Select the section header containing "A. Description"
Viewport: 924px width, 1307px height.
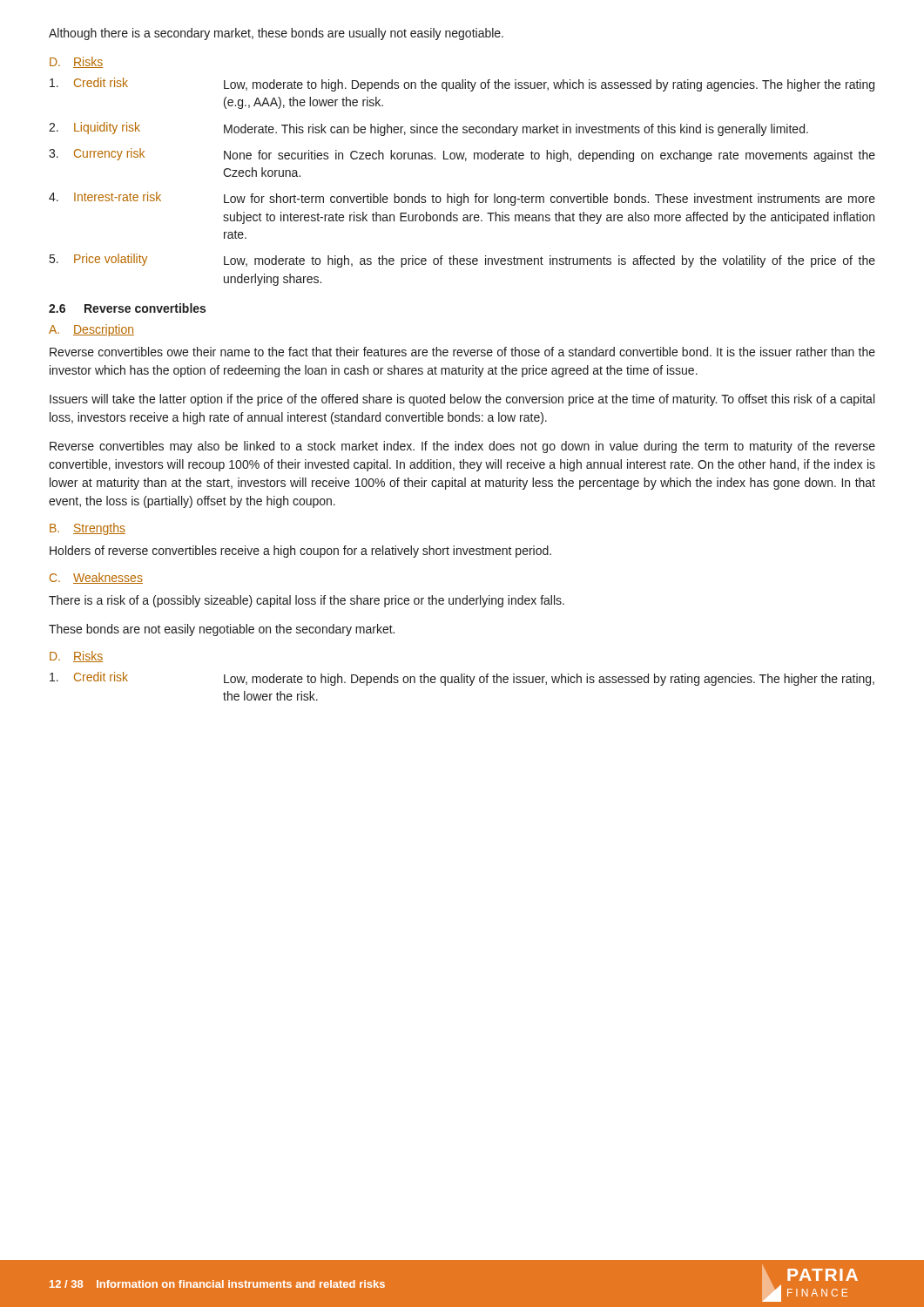coord(91,330)
